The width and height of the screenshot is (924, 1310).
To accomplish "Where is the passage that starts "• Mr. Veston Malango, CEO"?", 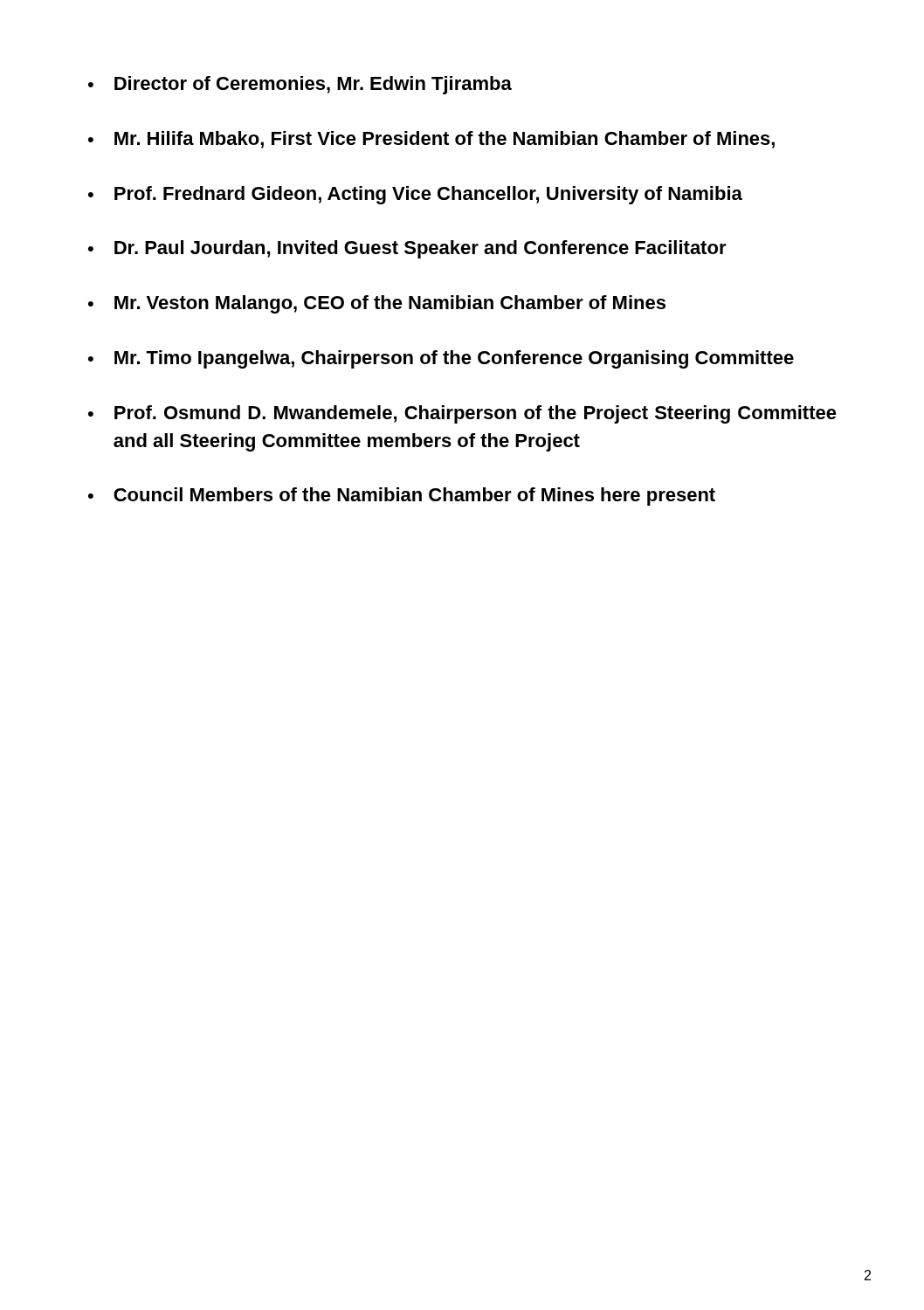I will [x=377, y=304].
